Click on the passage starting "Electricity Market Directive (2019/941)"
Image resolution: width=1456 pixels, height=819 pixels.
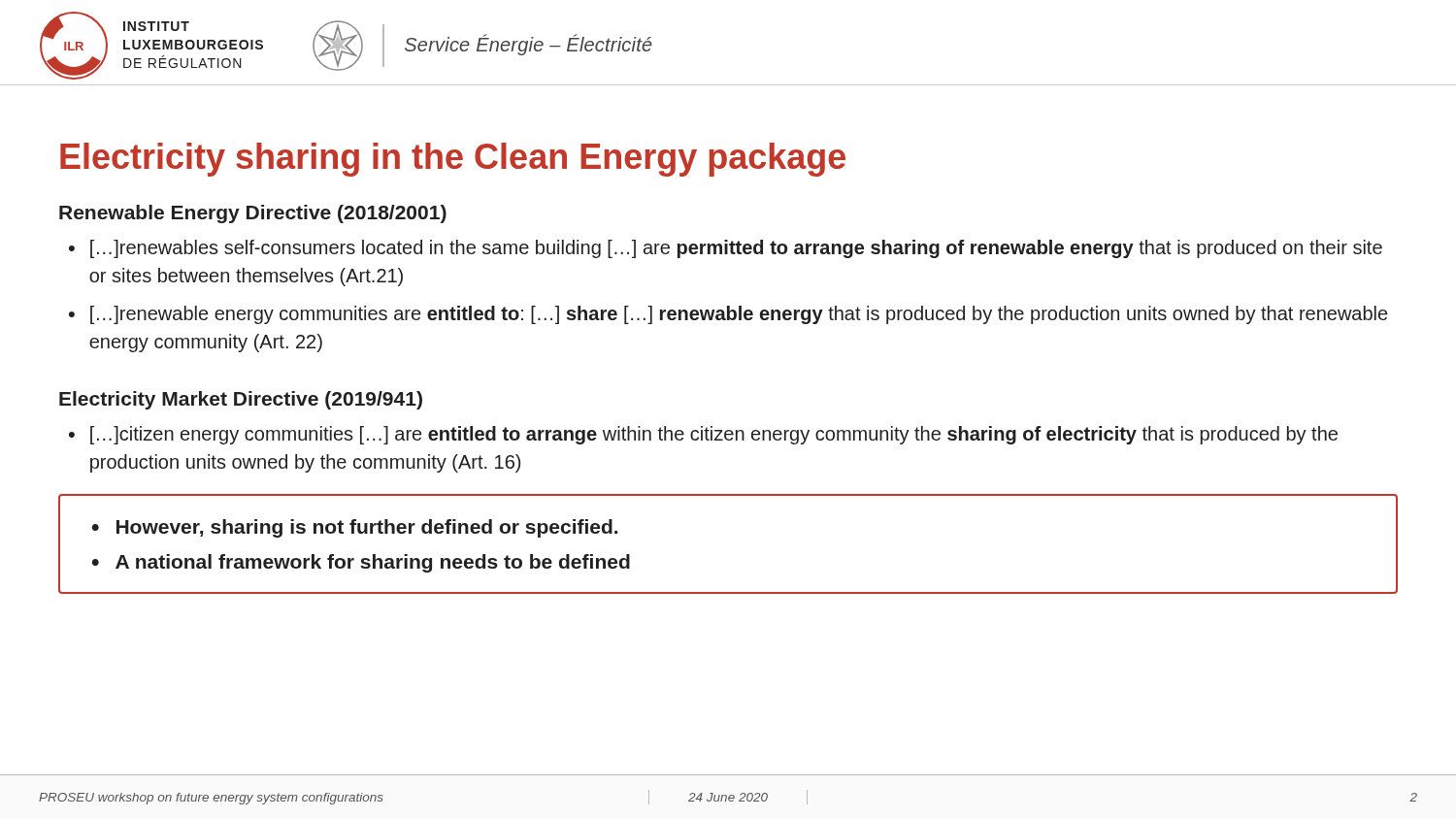(241, 399)
